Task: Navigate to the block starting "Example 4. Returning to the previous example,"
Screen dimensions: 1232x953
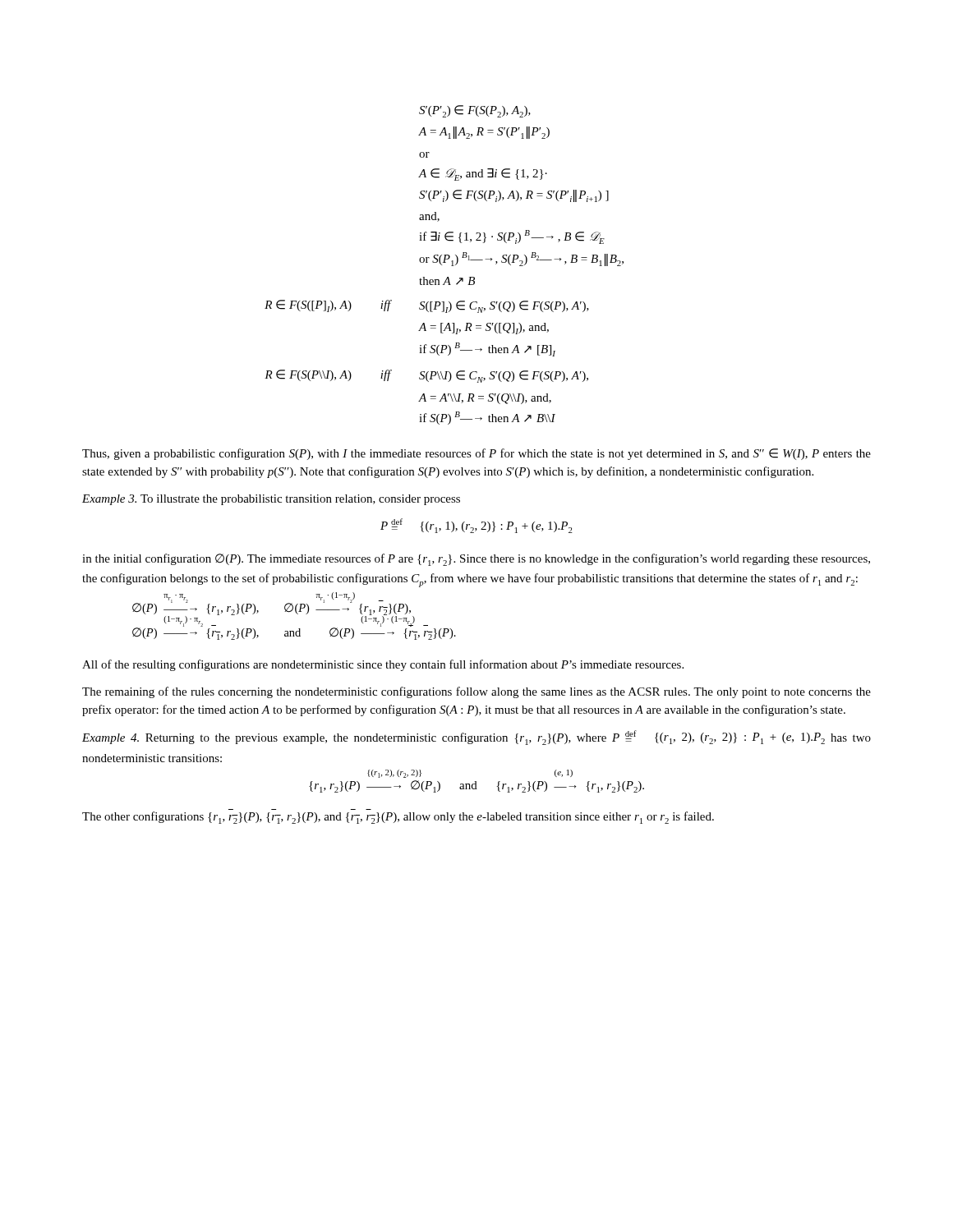Action: click(x=476, y=748)
